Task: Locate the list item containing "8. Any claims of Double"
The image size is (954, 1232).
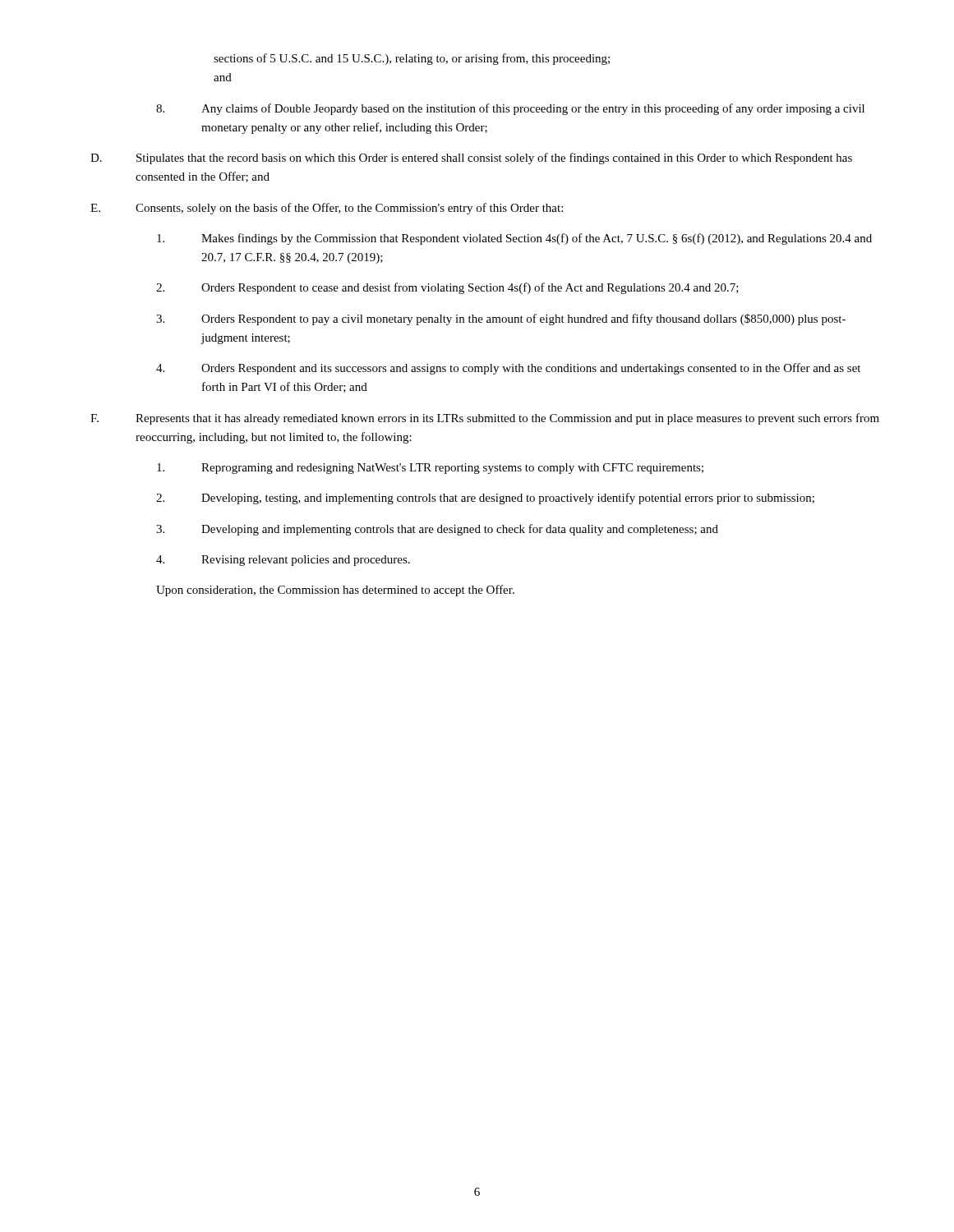Action: click(x=518, y=118)
